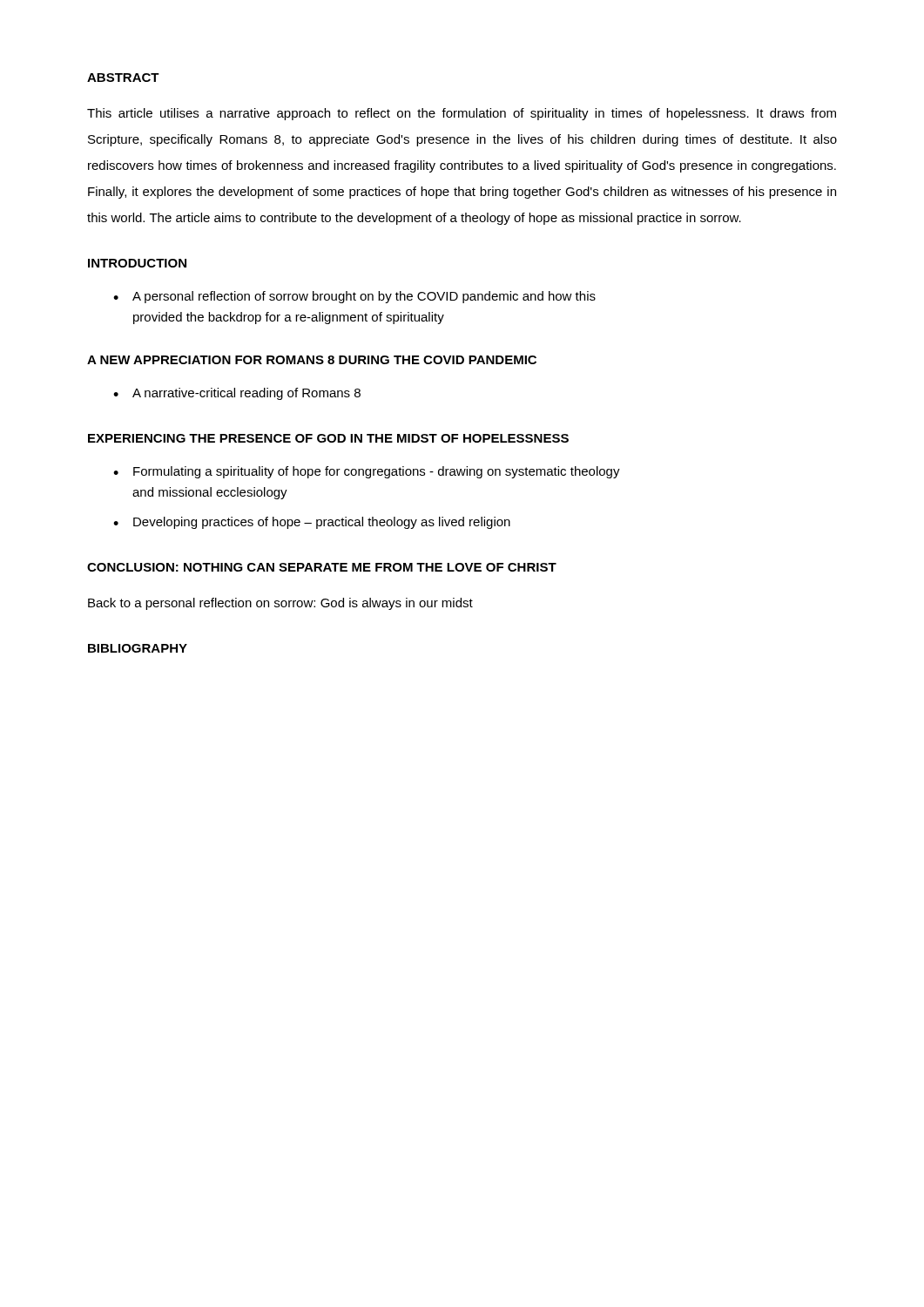
Task: Where is the passage that starts "• Formulating a spirituality of hope for congregations"?
Action: pyautogui.click(x=475, y=482)
